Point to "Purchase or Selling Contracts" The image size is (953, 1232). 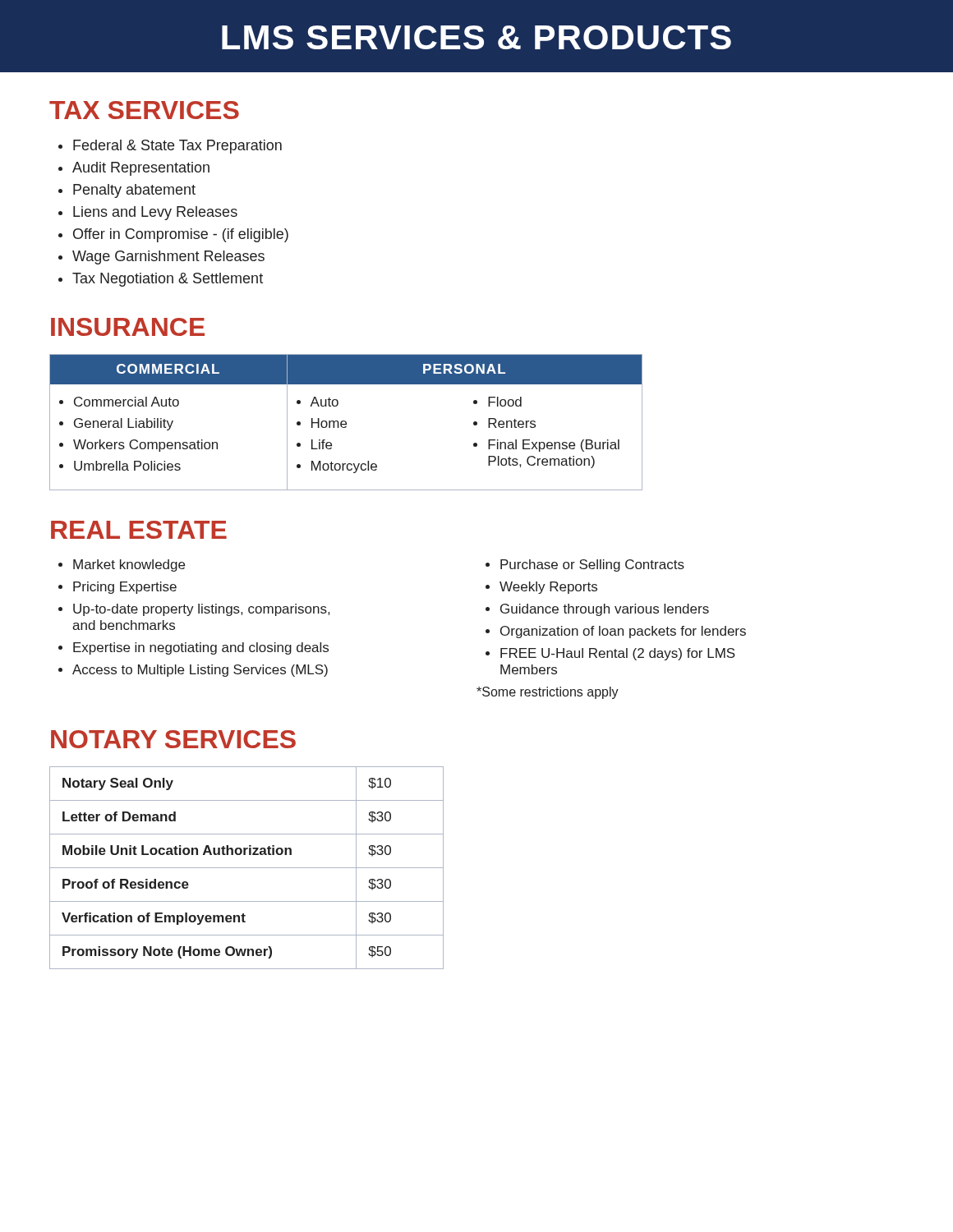[x=592, y=565]
